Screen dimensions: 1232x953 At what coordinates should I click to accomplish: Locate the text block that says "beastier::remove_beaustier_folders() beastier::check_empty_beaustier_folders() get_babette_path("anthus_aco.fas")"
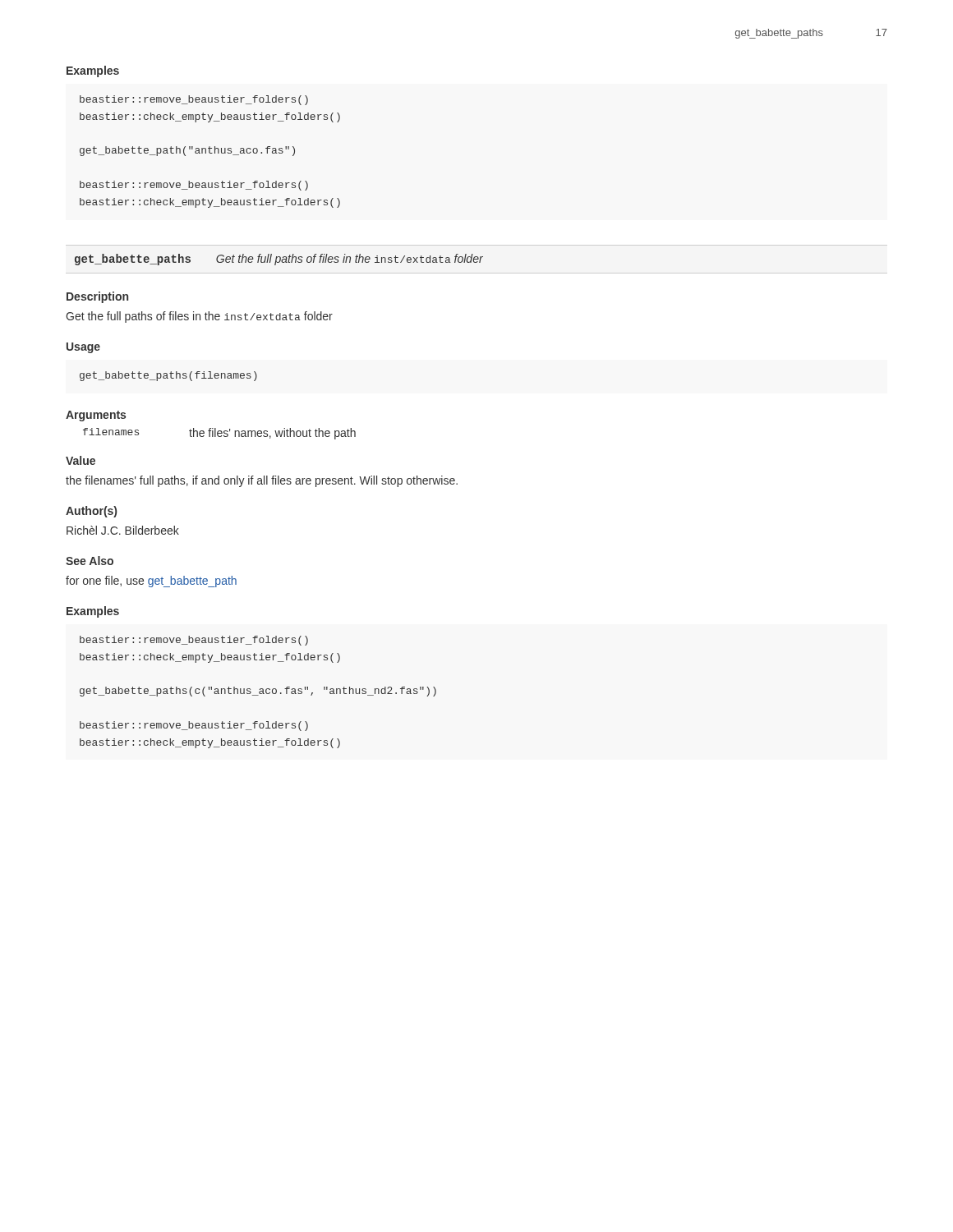(194, 100)
